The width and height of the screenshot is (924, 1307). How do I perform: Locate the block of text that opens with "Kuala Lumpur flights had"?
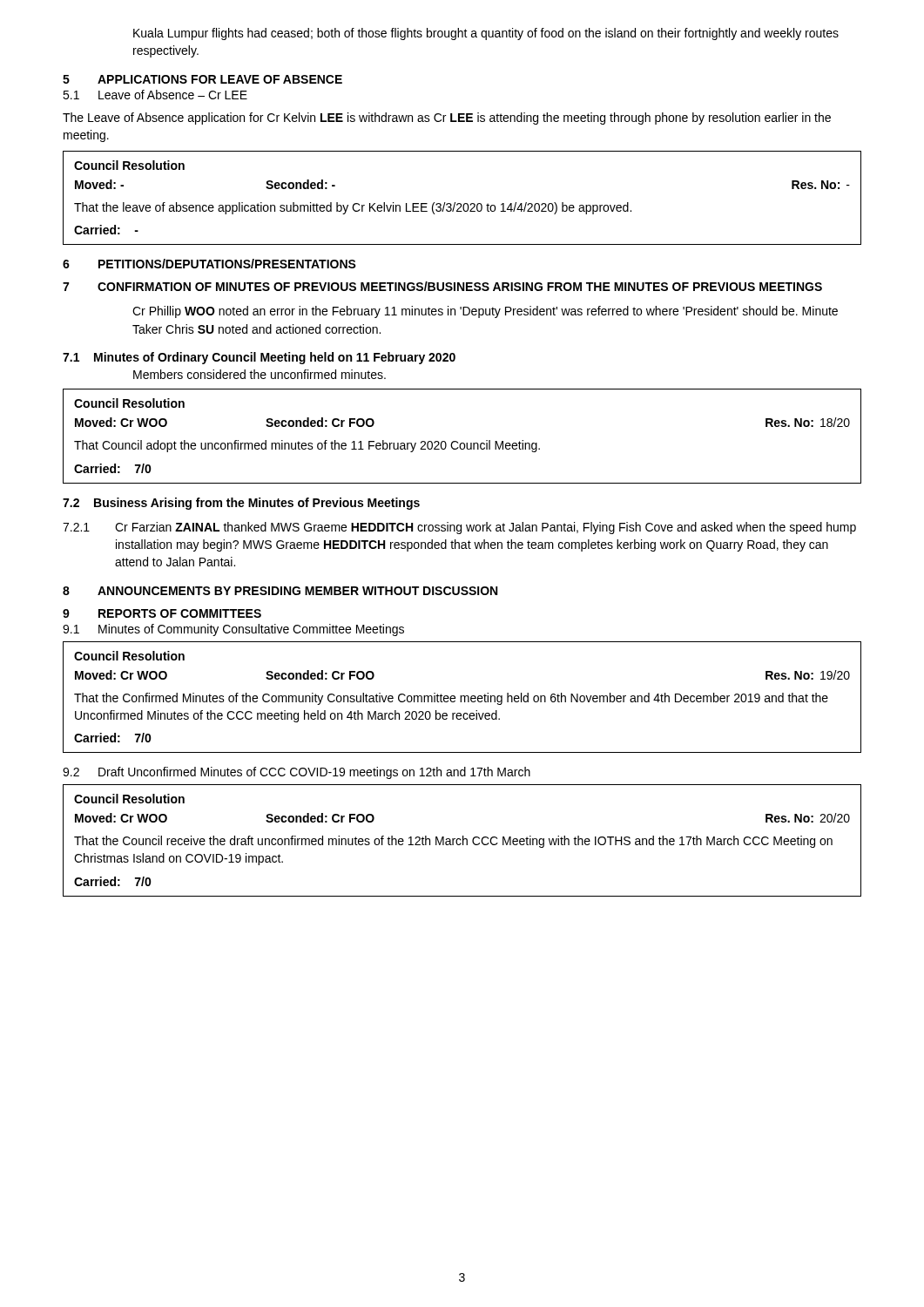click(x=486, y=42)
